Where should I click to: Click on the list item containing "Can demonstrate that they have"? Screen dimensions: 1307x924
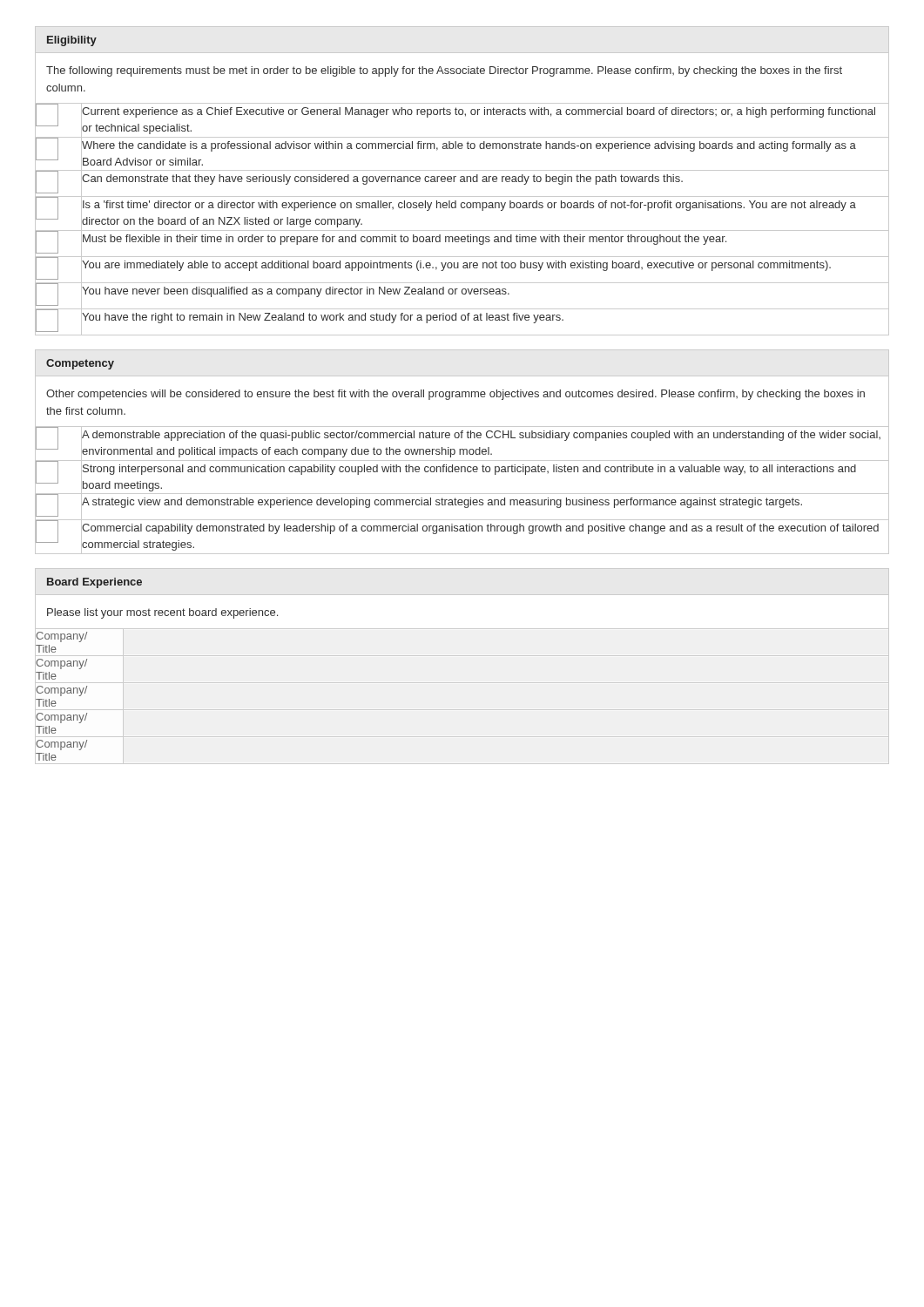pyautogui.click(x=462, y=184)
